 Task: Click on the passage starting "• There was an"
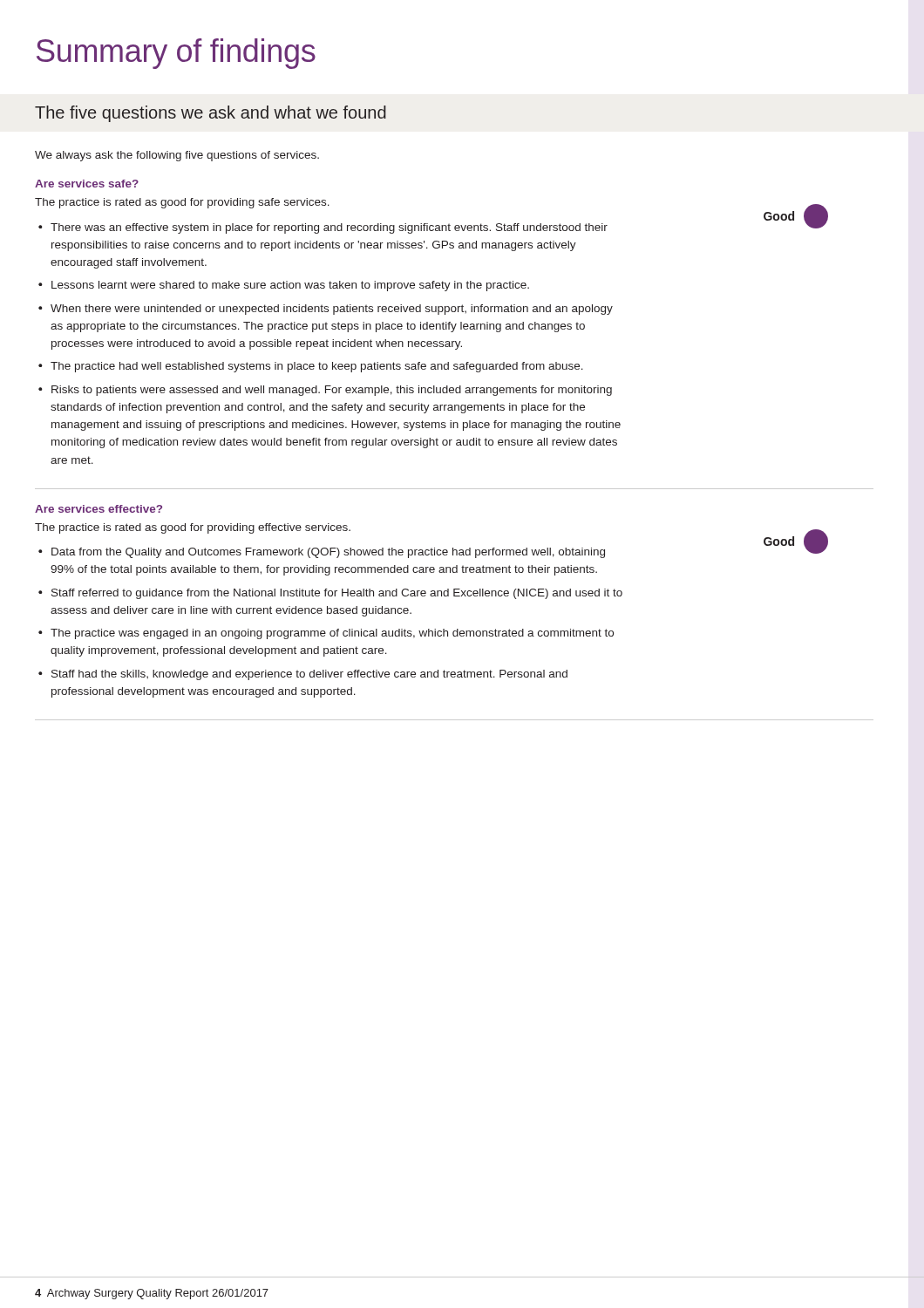pos(323,243)
